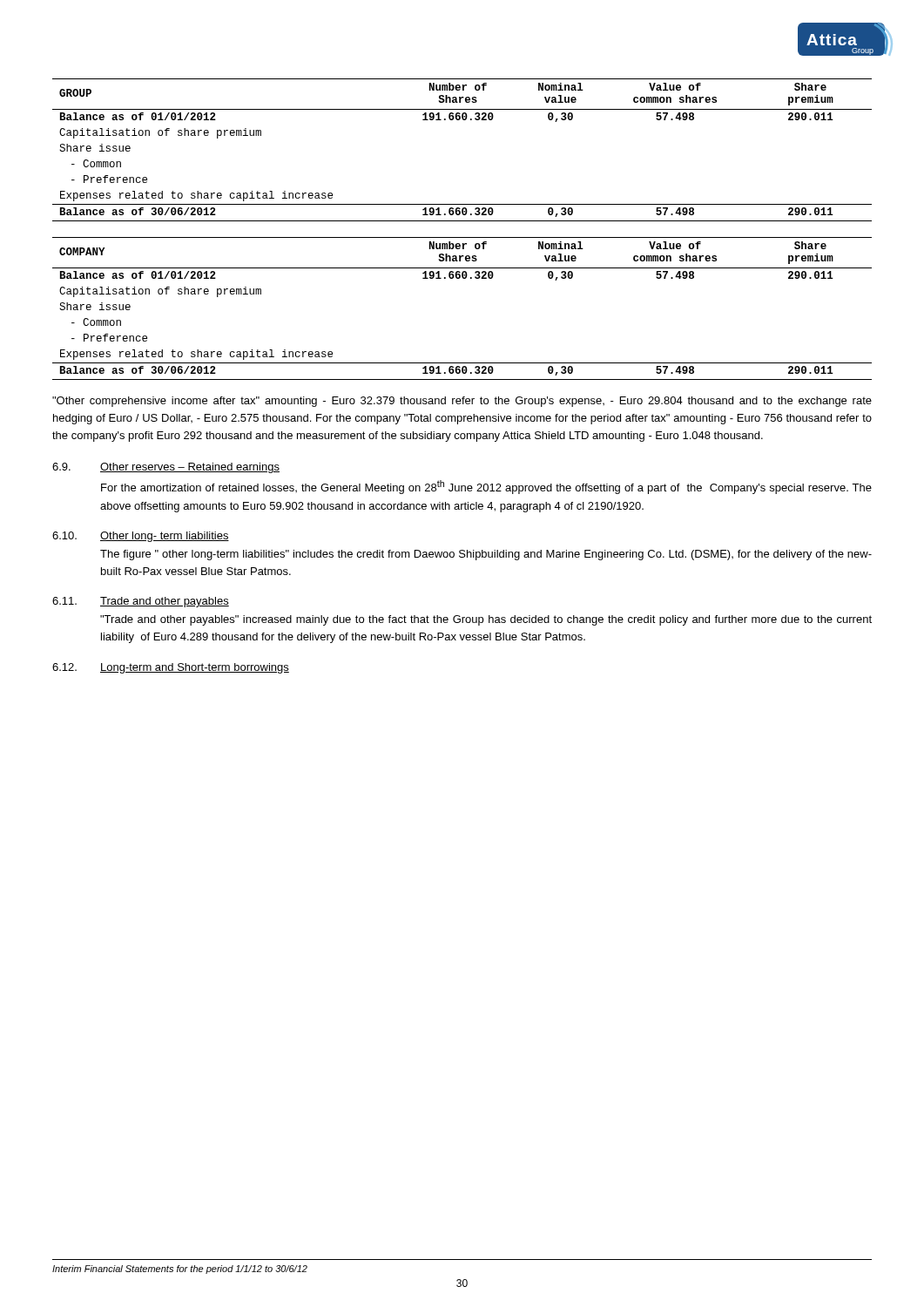Viewport: 924px width, 1307px height.
Task: Find the region starting ""Other comprehensive income after"
Action: (462, 418)
